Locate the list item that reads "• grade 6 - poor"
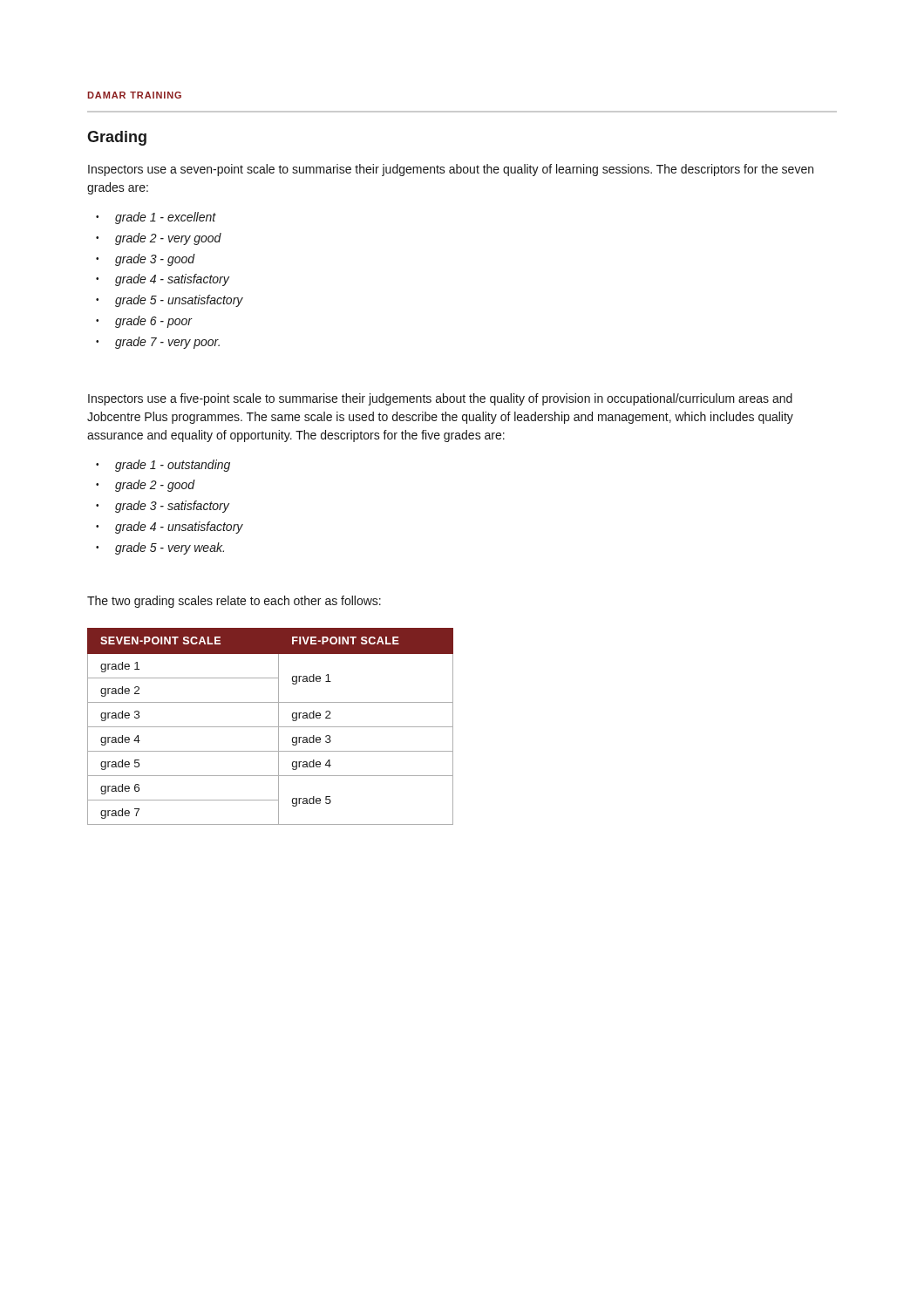The image size is (924, 1308). tap(144, 322)
